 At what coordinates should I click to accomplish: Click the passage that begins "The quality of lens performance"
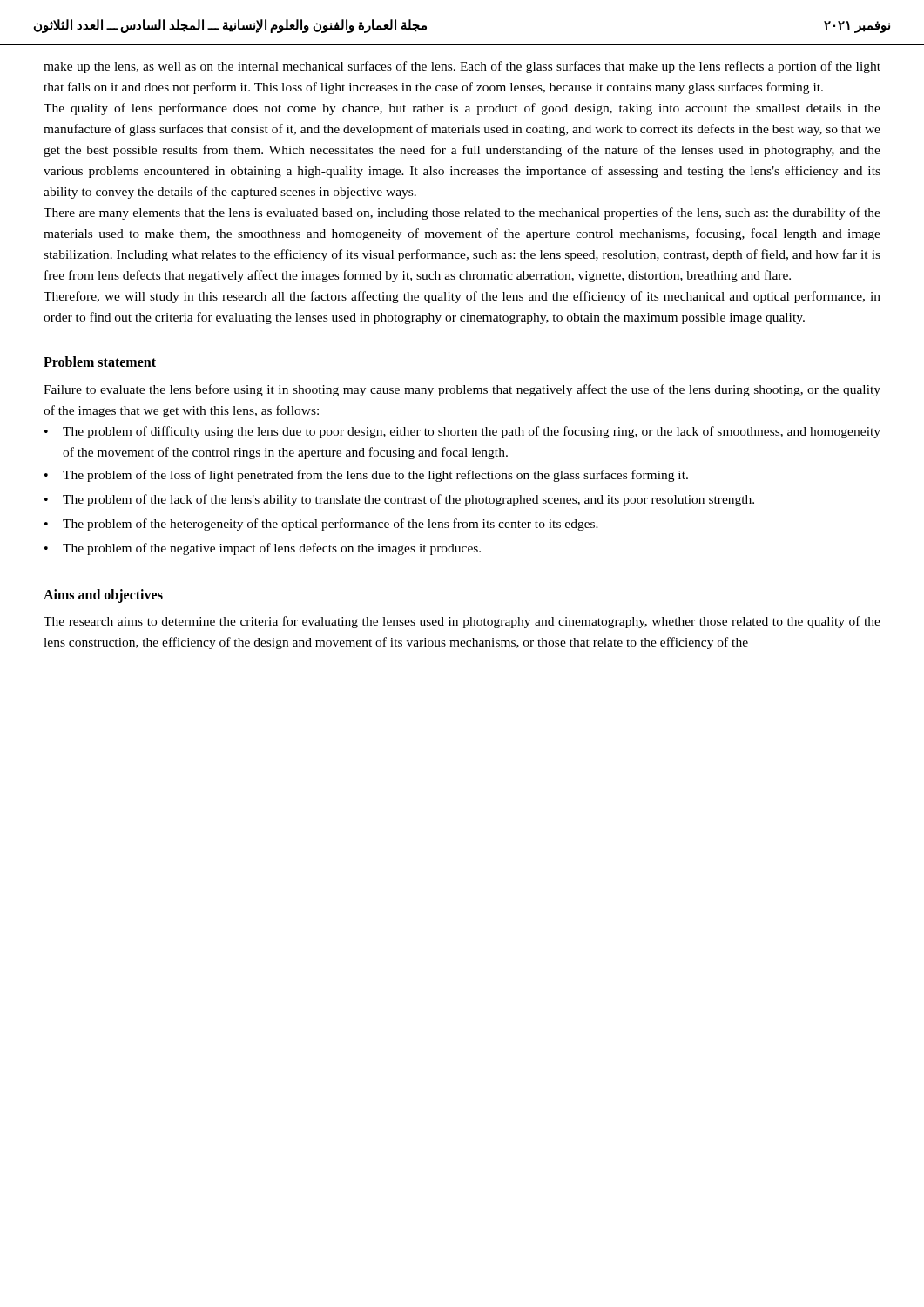coord(462,150)
